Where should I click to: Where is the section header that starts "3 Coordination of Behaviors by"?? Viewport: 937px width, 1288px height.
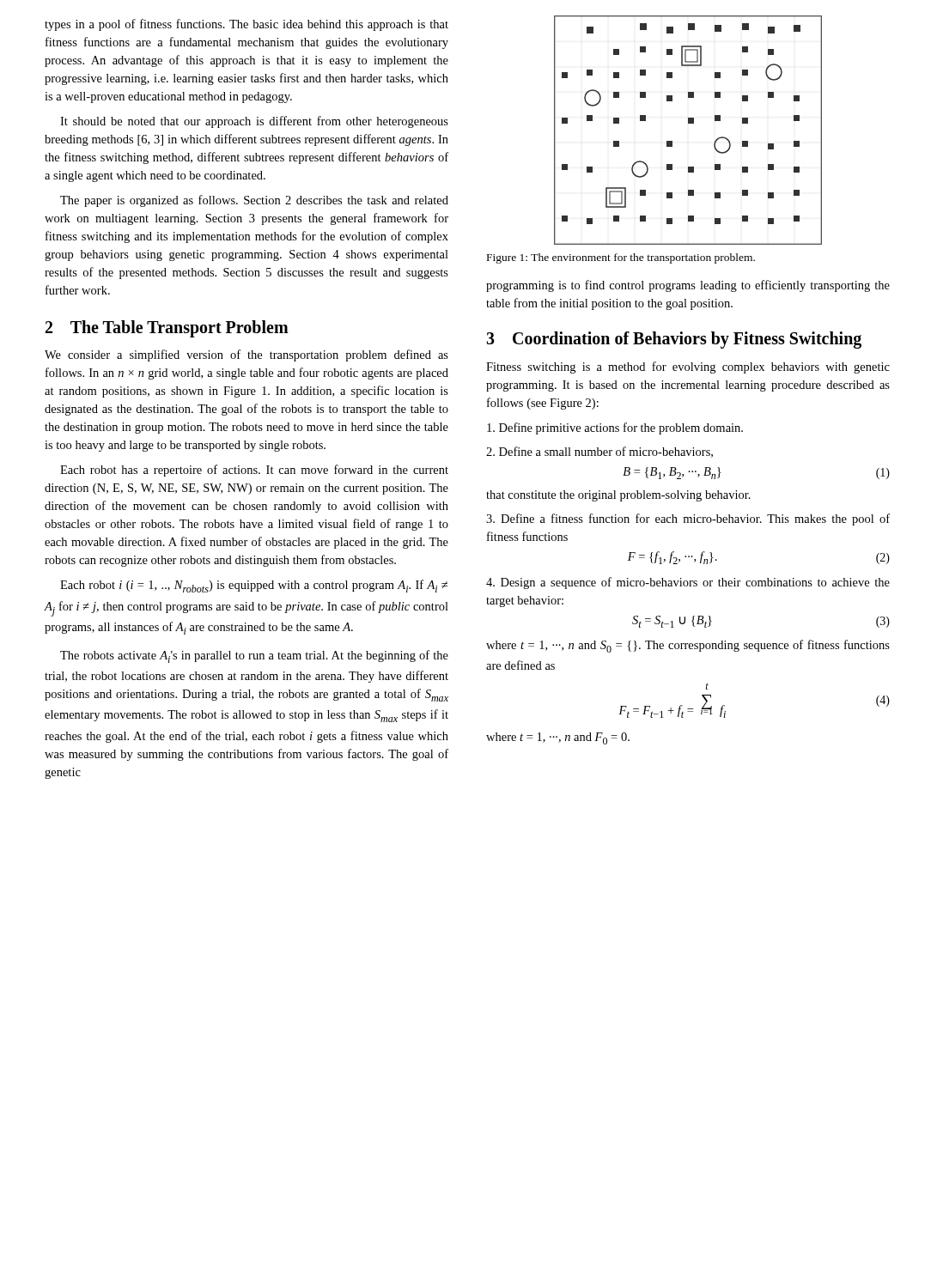tap(674, 338)
